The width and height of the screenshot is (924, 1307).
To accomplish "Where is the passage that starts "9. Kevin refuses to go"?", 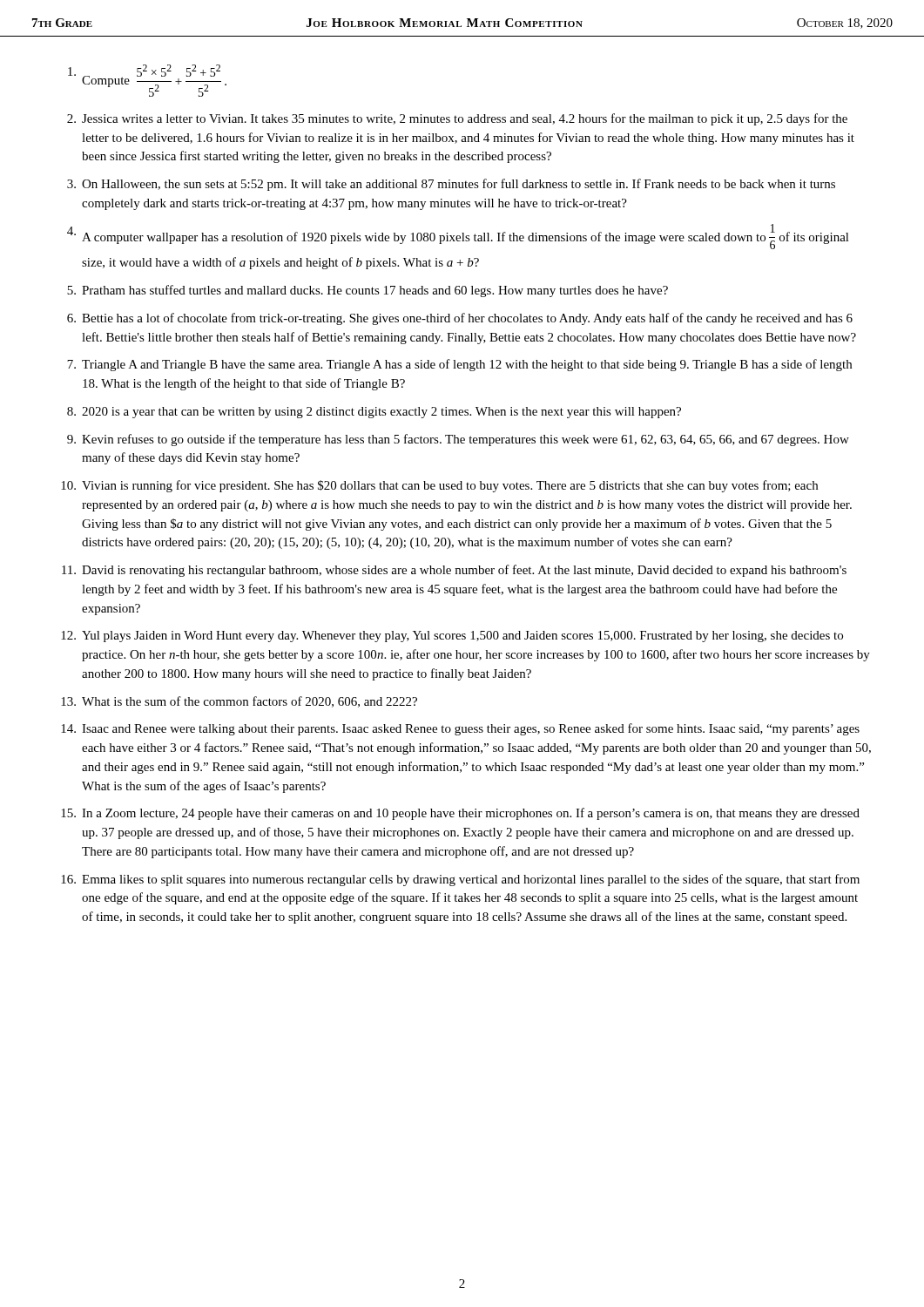I will coord(462,449).
